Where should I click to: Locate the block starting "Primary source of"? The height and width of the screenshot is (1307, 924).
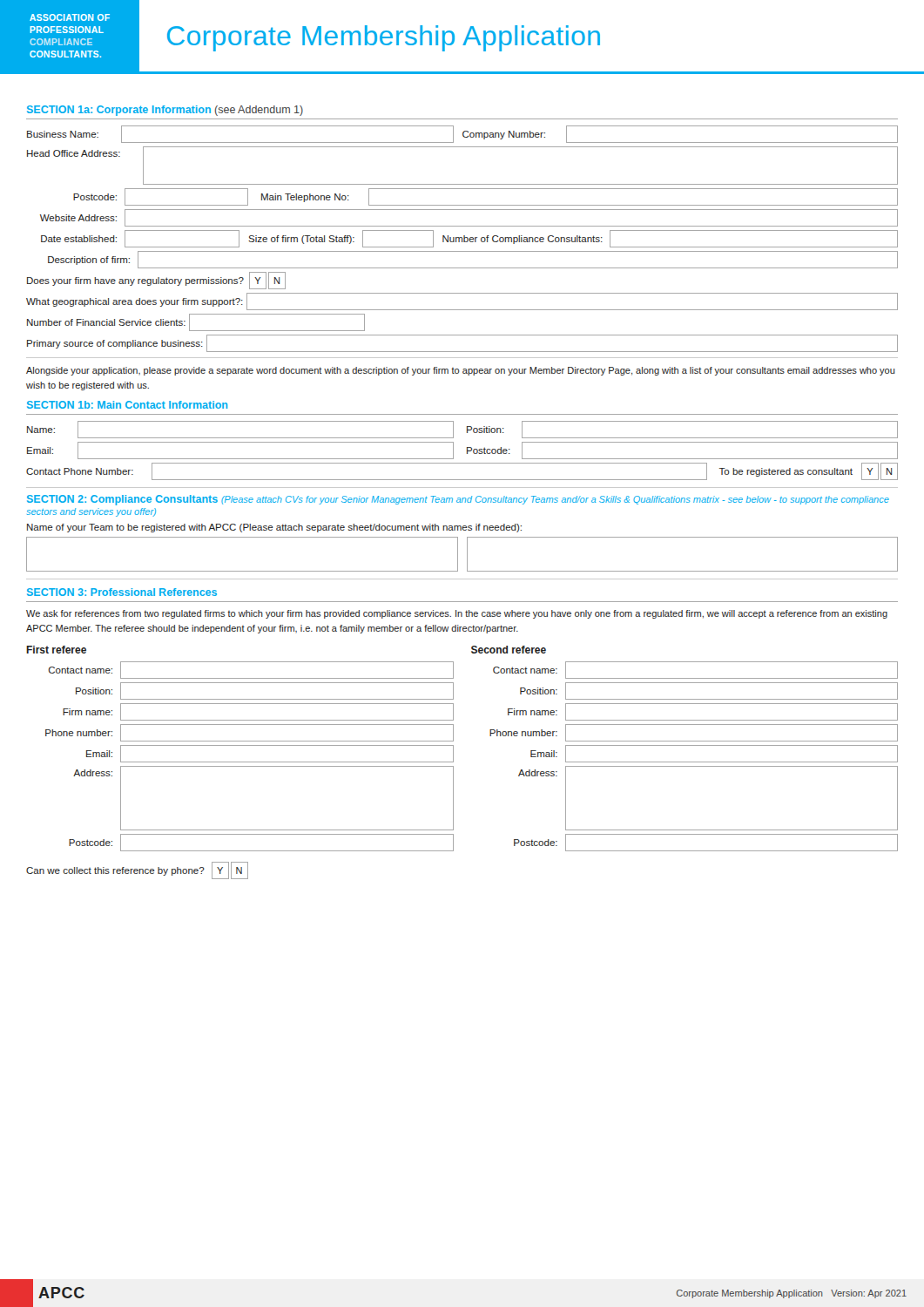[462, 343]
